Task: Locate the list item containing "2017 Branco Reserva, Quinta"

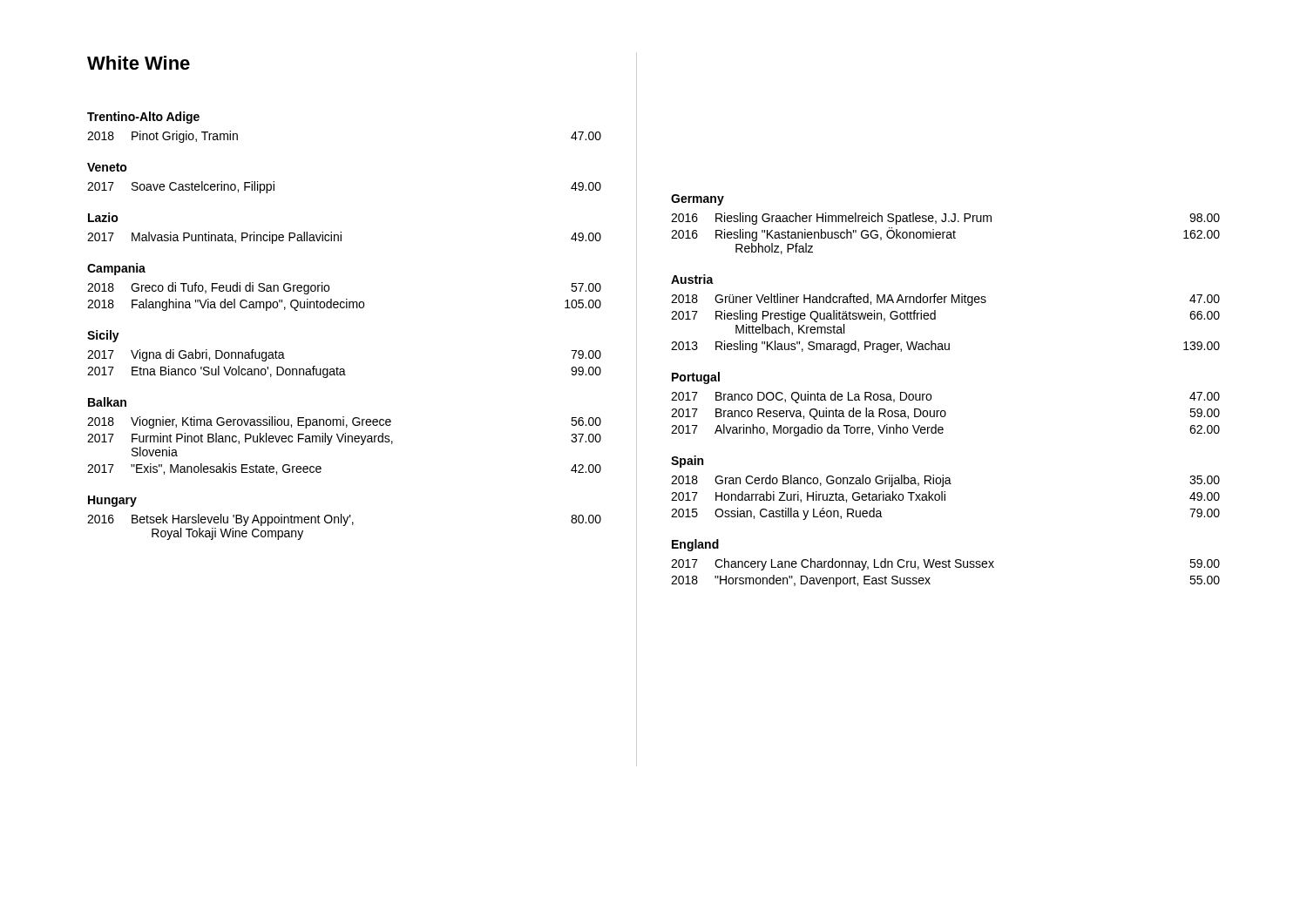Action: (945, 413)
